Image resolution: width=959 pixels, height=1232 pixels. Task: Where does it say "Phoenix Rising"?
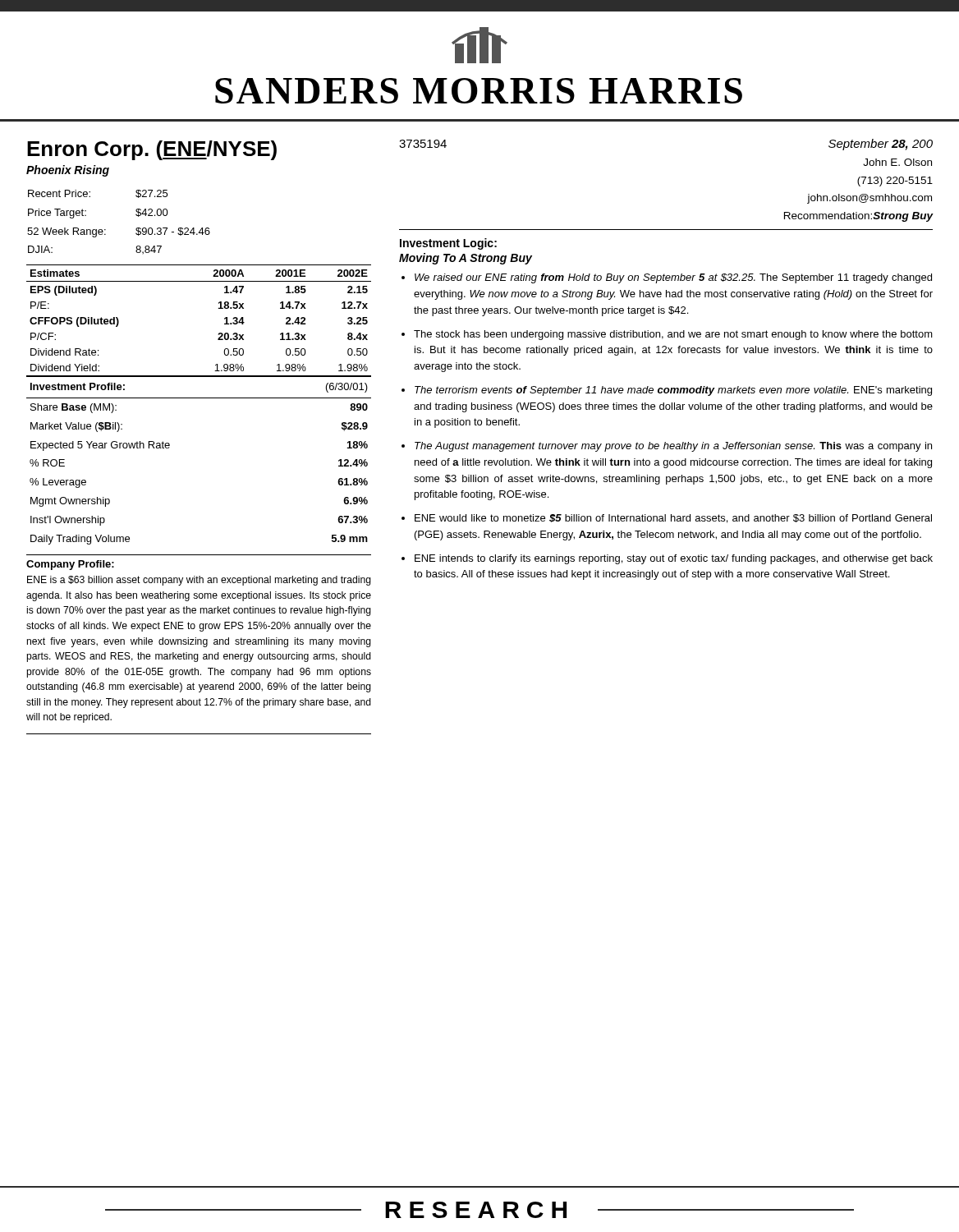[68, 170]
